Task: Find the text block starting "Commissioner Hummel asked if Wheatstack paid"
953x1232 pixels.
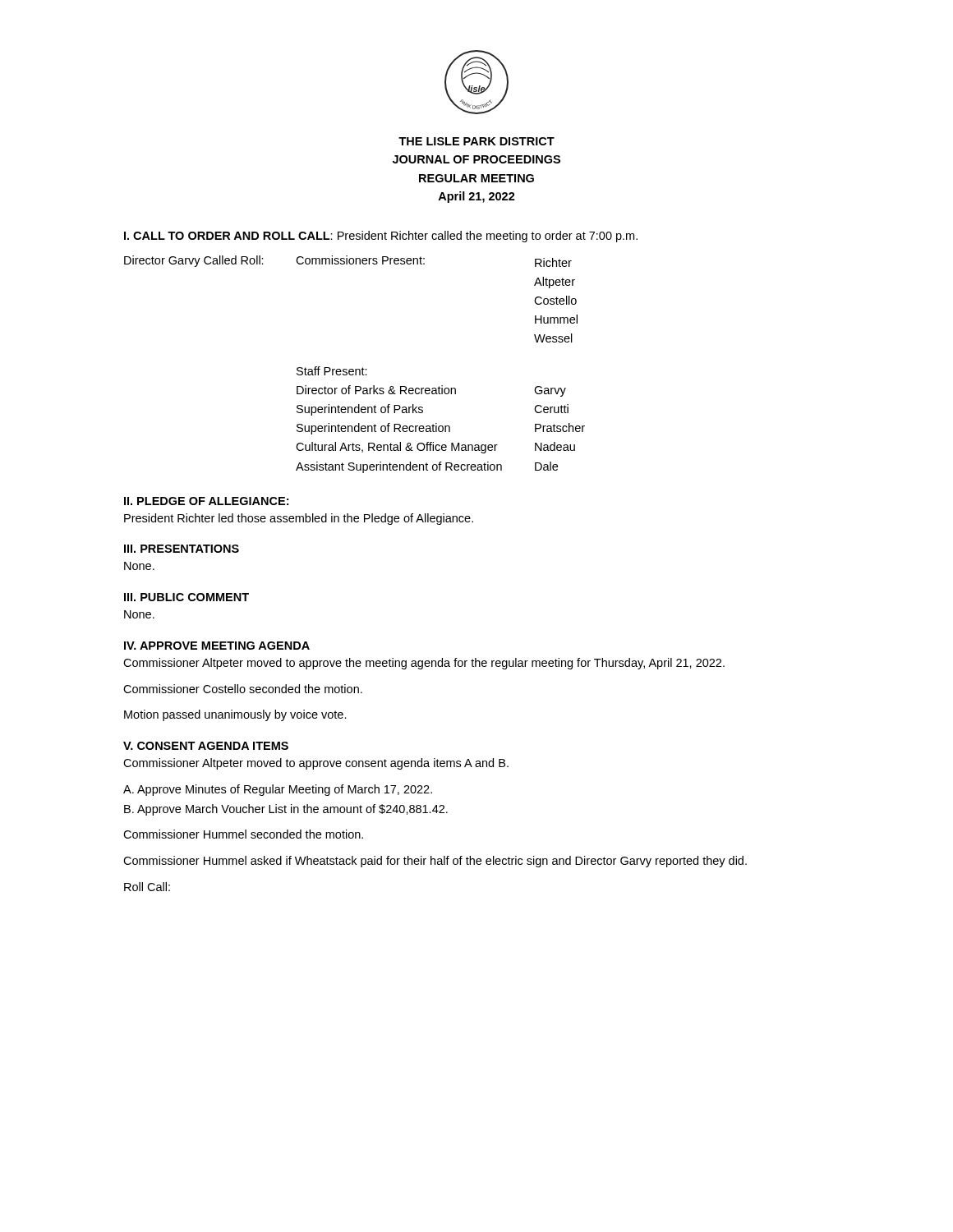Action: click(x=435, y=861)
